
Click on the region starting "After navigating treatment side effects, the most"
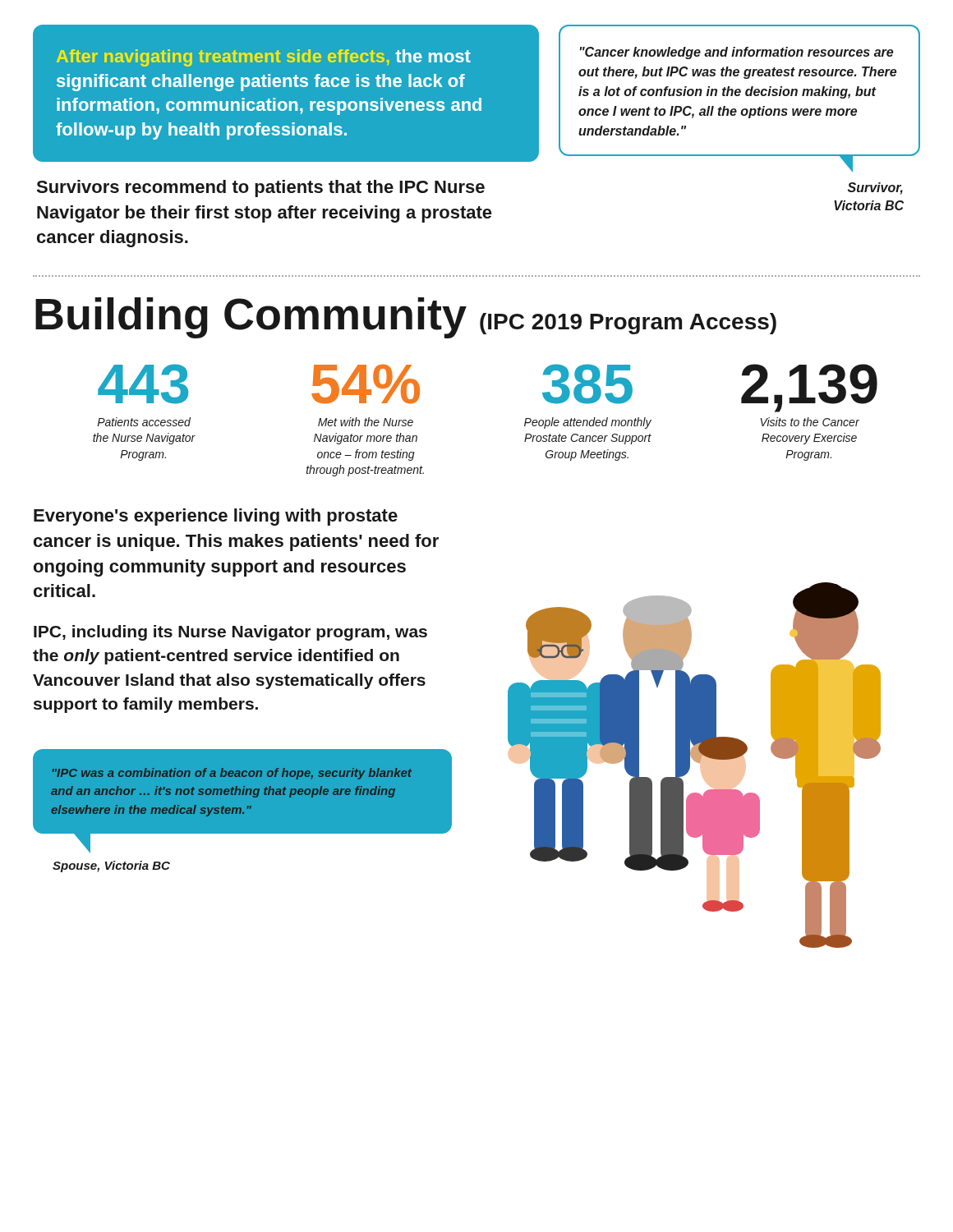click(286, 138)
